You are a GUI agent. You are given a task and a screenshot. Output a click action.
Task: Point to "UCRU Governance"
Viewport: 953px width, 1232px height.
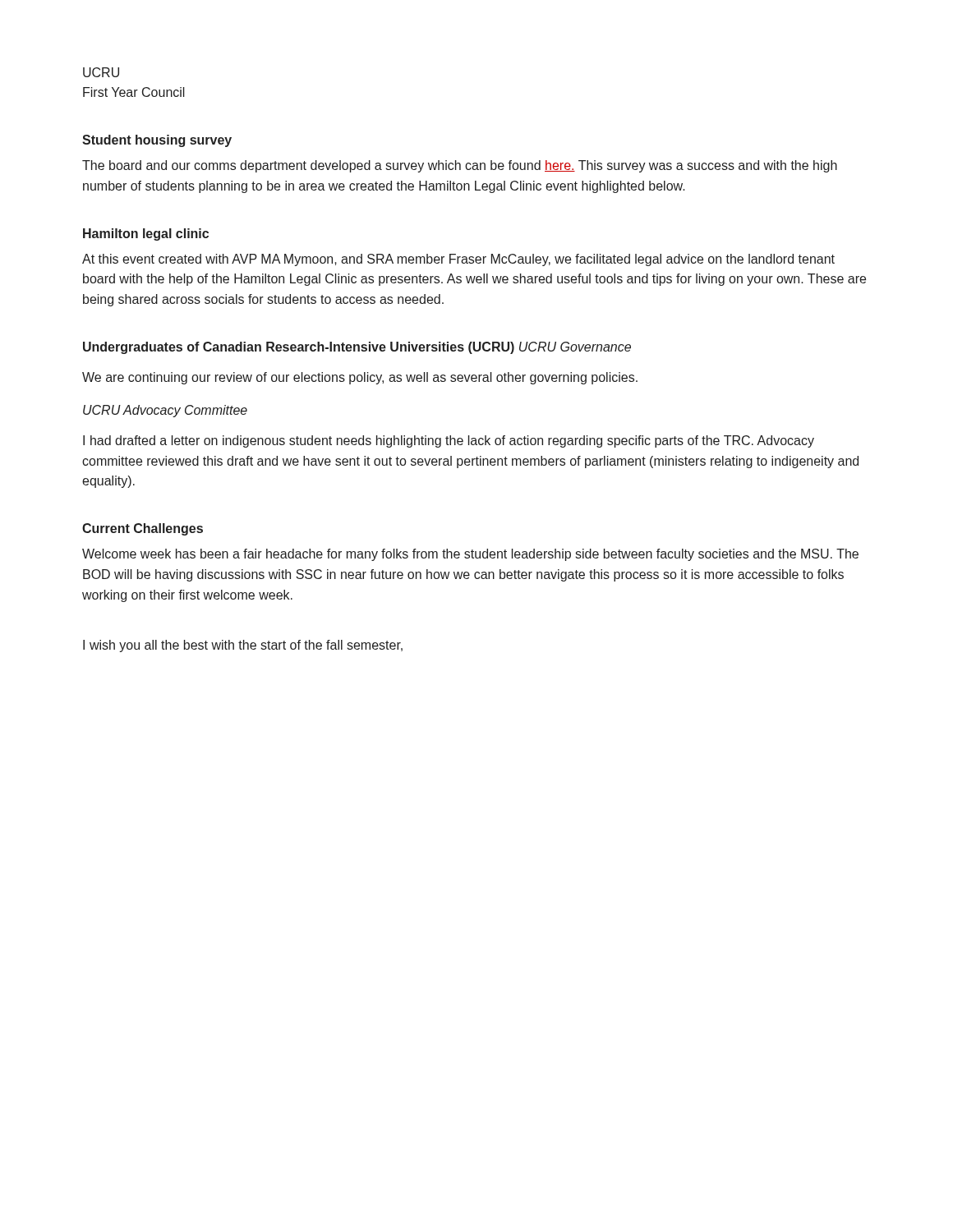(575, 347)
